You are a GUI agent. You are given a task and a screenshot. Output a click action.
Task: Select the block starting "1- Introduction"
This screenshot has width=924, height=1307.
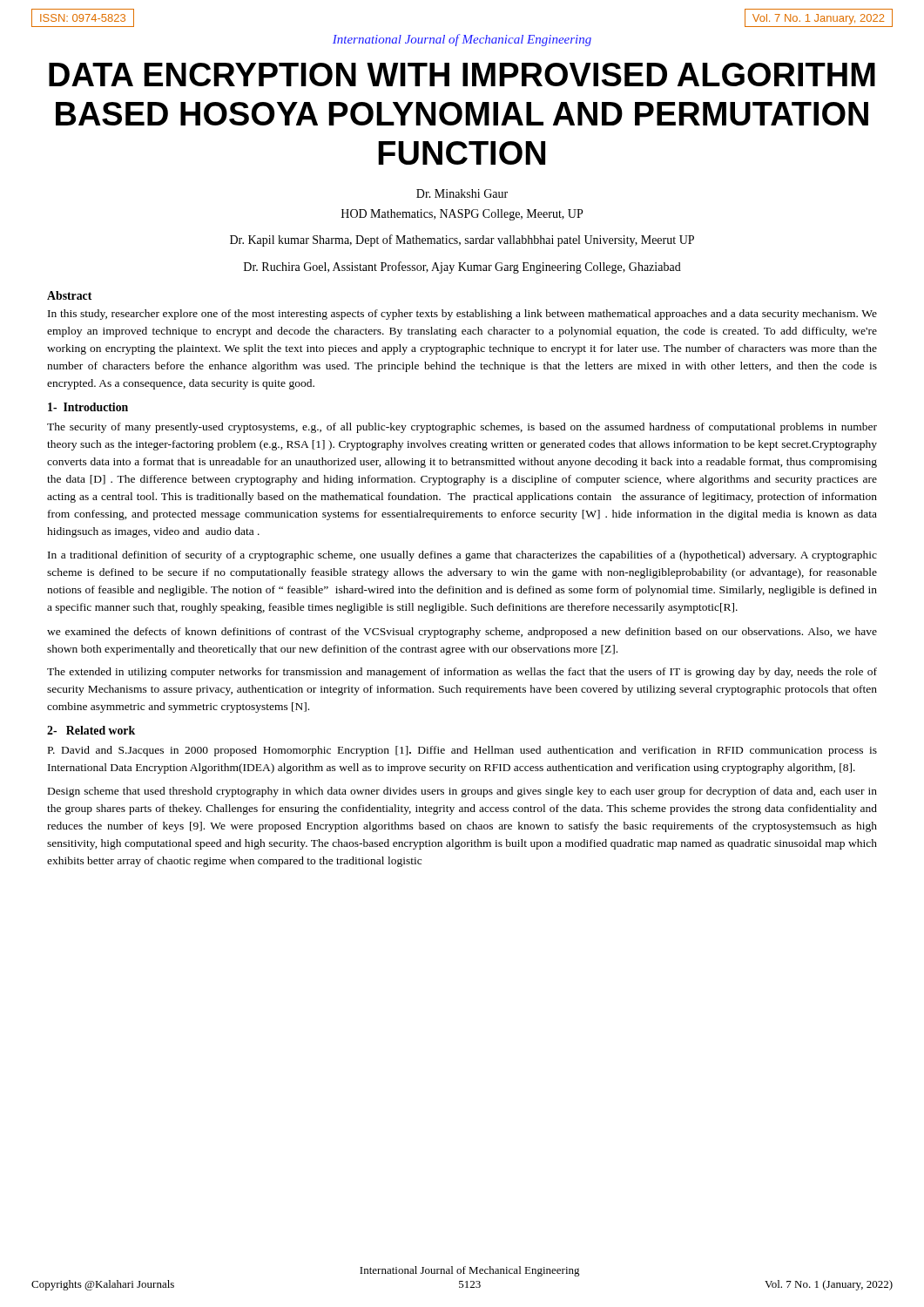[x=88, y=407]
